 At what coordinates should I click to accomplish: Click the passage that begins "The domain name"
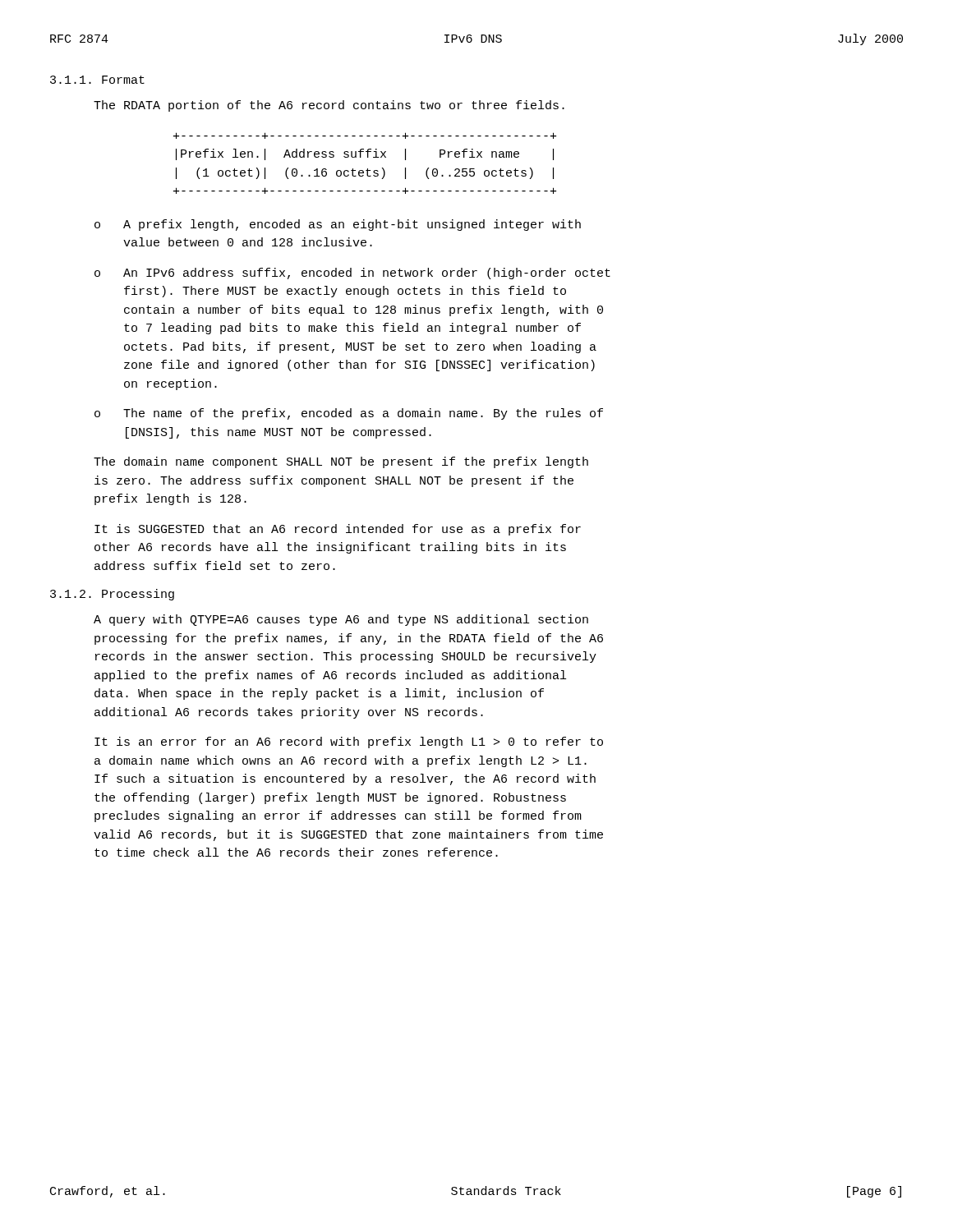coord(341,481)
